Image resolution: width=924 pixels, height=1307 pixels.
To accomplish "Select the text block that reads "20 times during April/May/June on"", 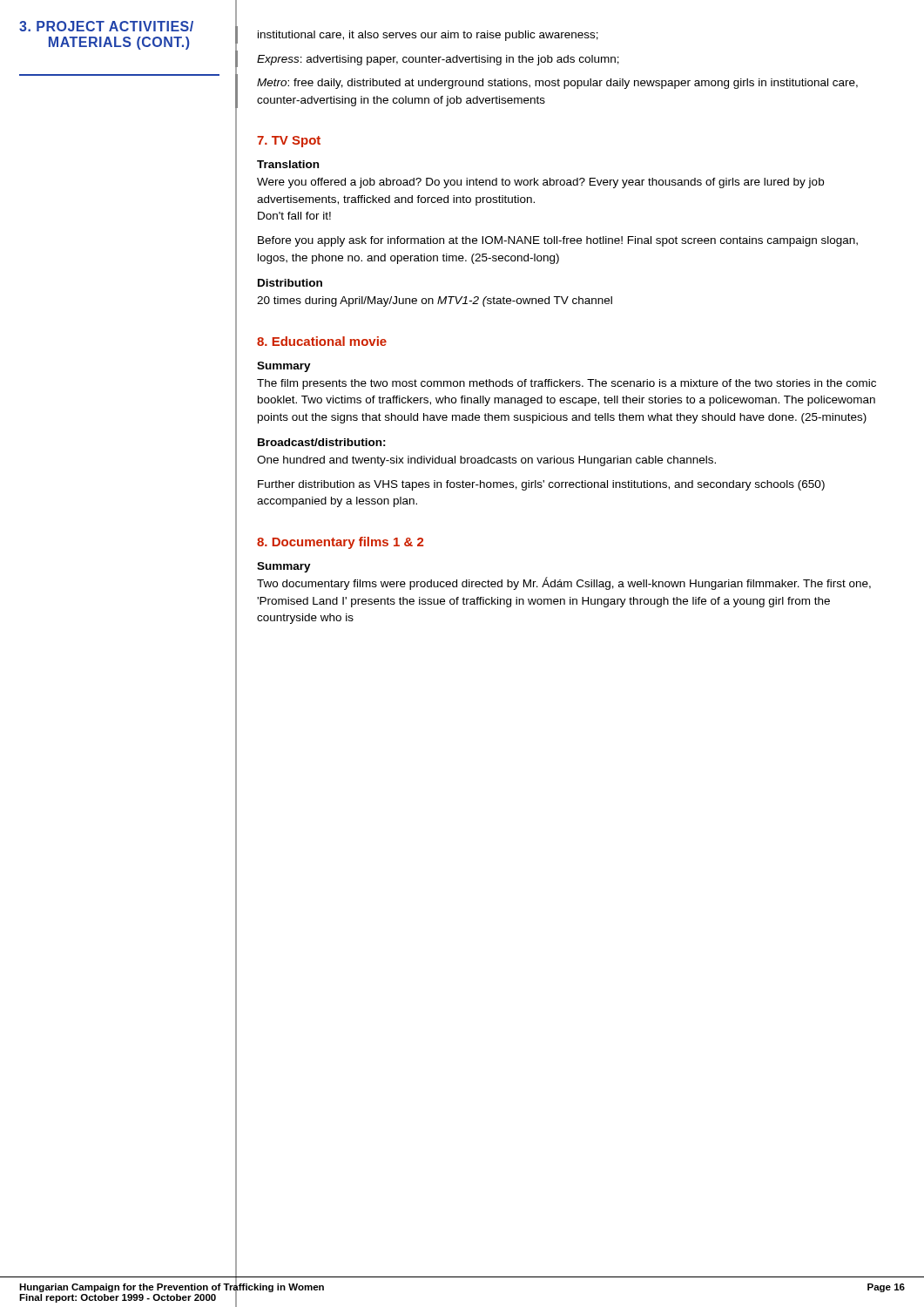I will [x=435, y=300].
